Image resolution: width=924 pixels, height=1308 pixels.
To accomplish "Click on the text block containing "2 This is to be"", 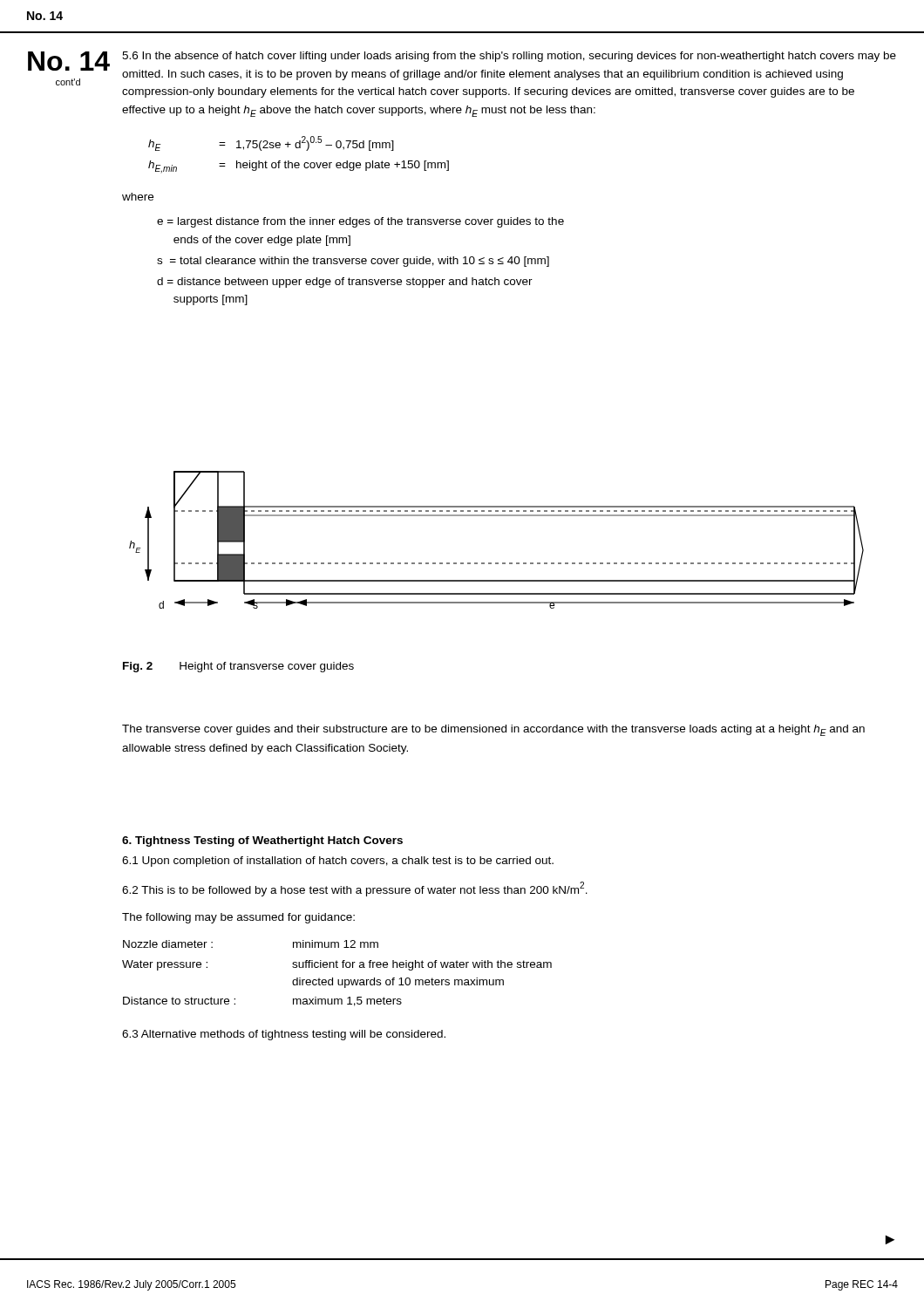I will 355,888.
